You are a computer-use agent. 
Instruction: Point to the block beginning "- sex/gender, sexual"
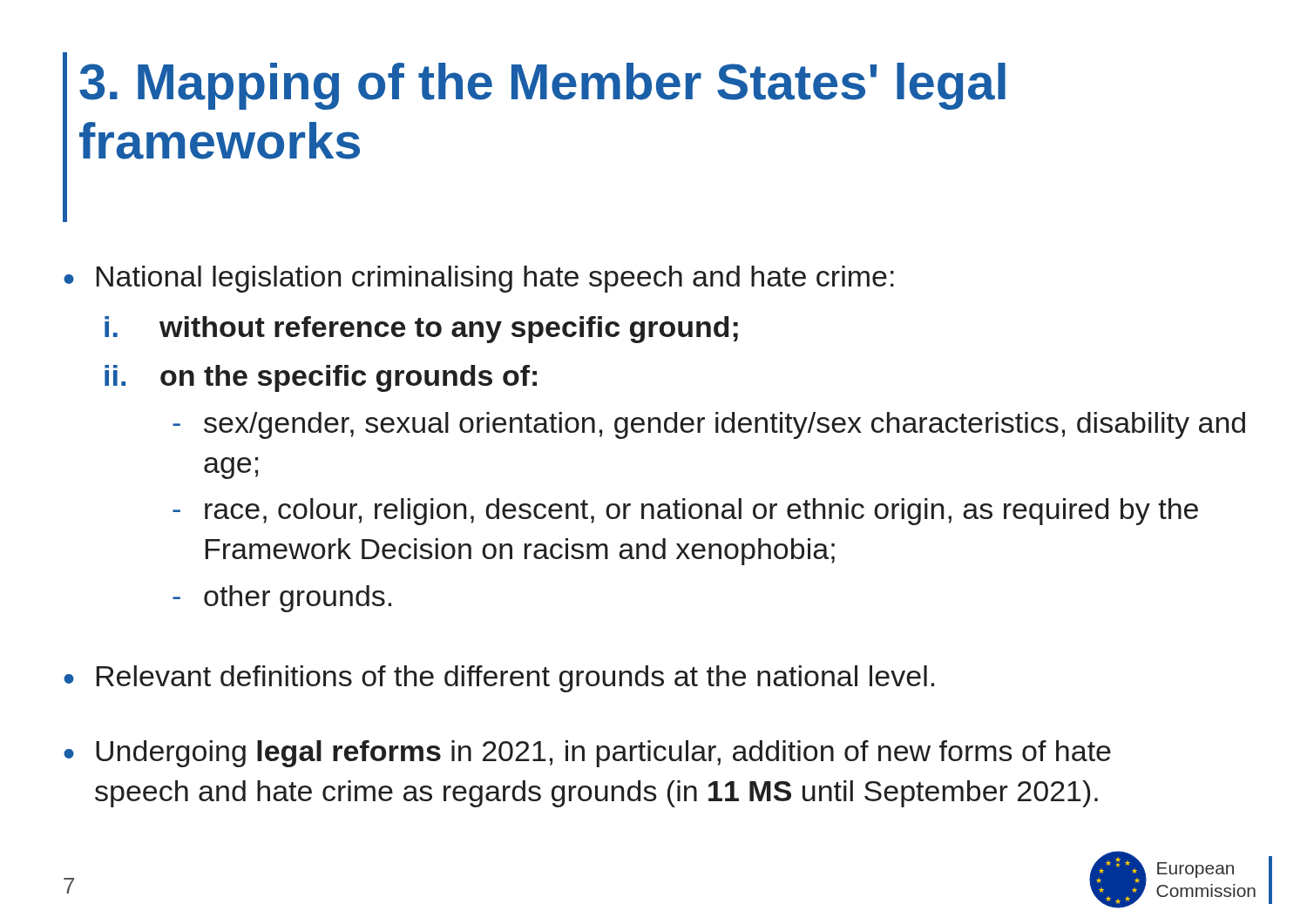point(714,443)
